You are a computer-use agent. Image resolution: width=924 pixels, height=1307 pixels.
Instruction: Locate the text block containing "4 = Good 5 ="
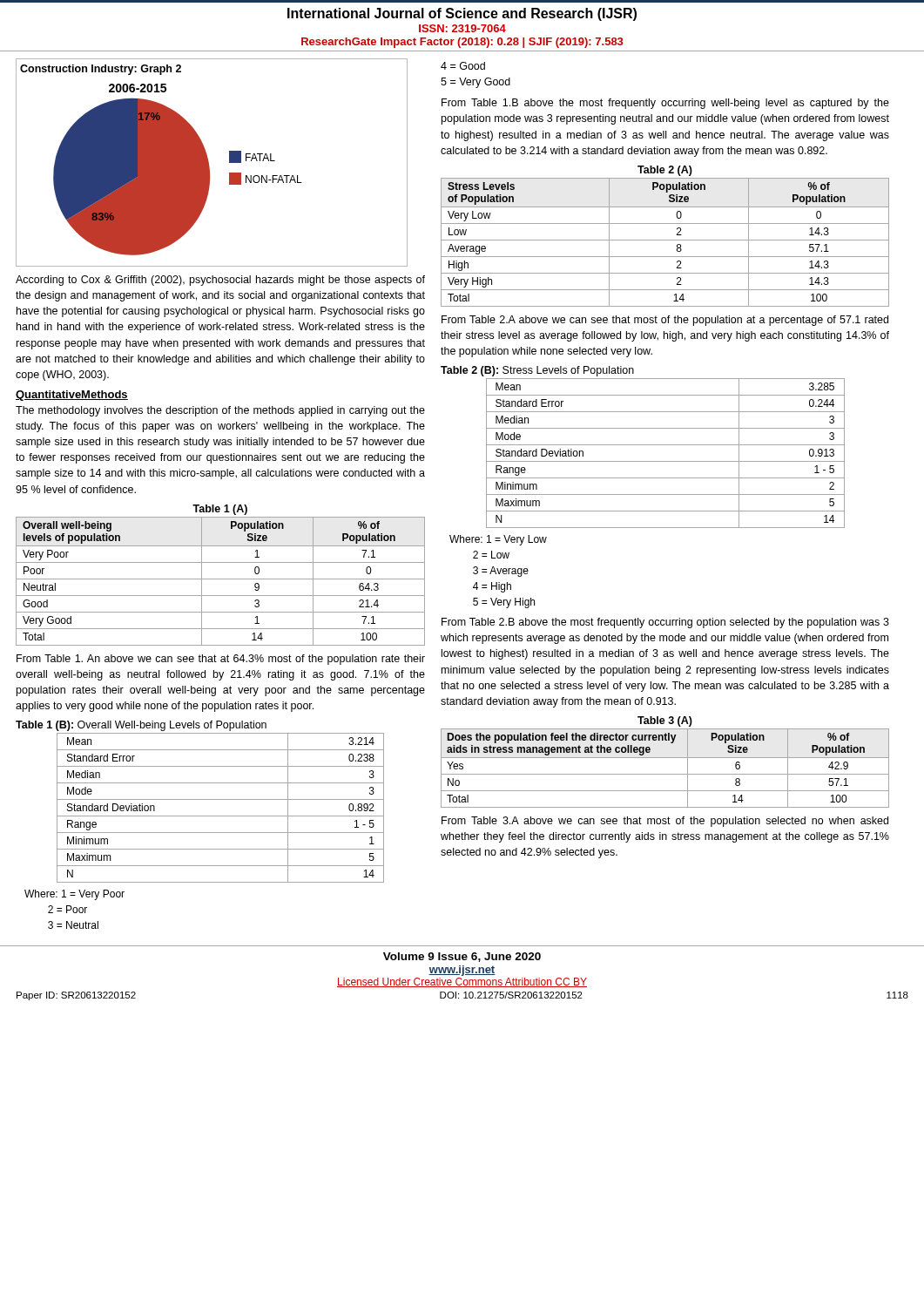click(476, 74)
